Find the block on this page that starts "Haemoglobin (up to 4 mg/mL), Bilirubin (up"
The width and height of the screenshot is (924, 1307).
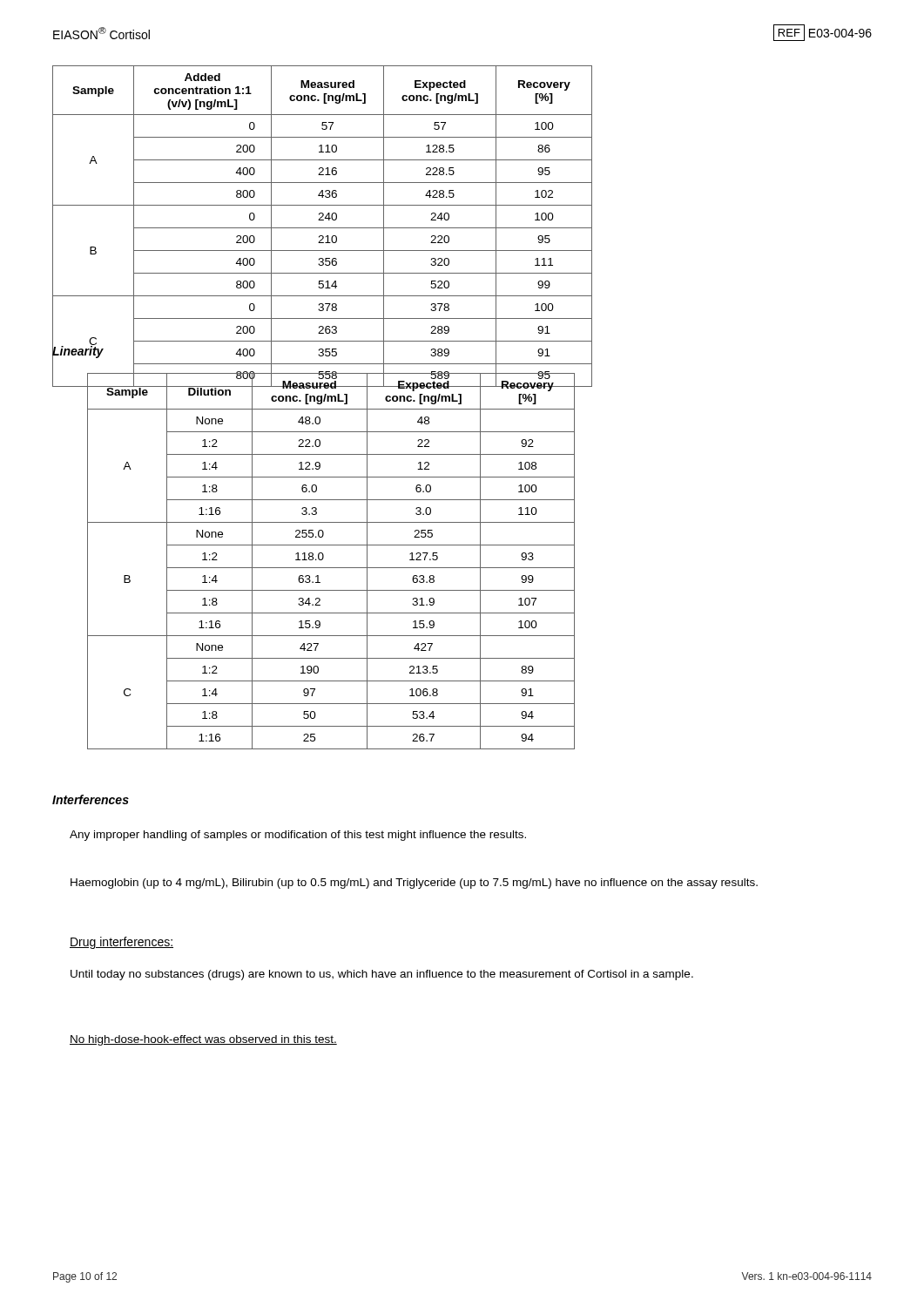[x=414, y=882]
